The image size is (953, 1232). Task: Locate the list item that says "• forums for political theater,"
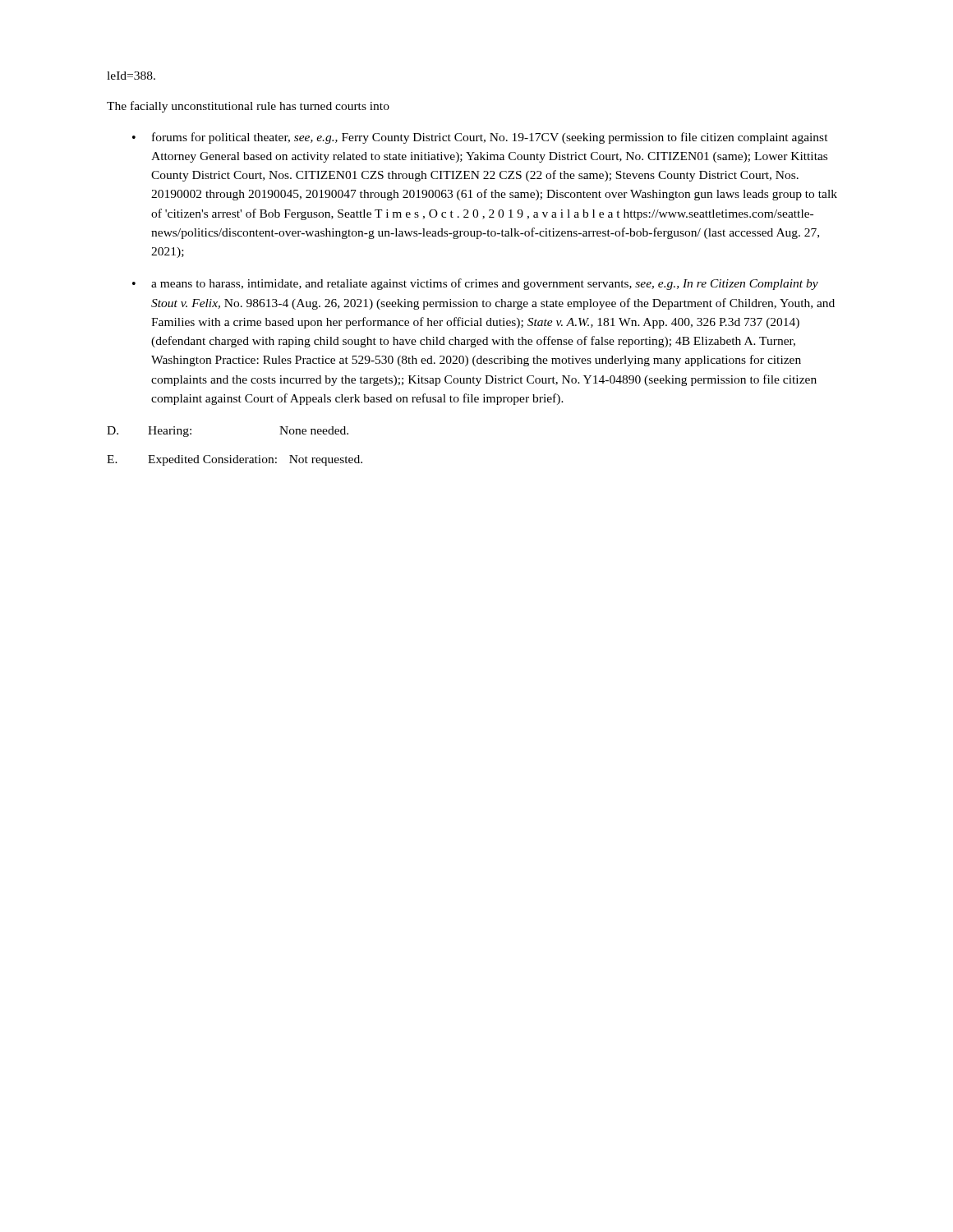(x=489, y=194)
